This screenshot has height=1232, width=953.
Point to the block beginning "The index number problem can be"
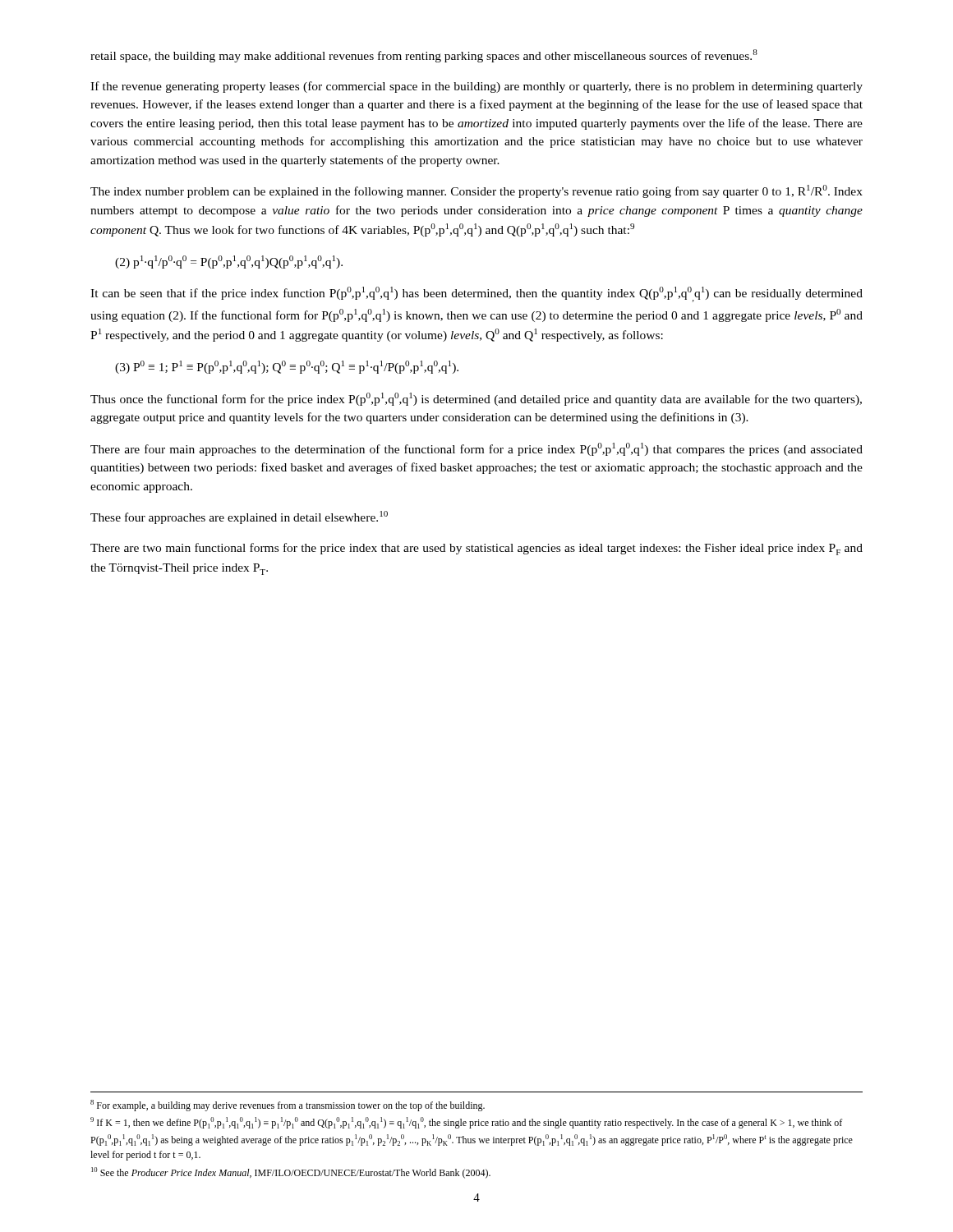click(476, 210)
